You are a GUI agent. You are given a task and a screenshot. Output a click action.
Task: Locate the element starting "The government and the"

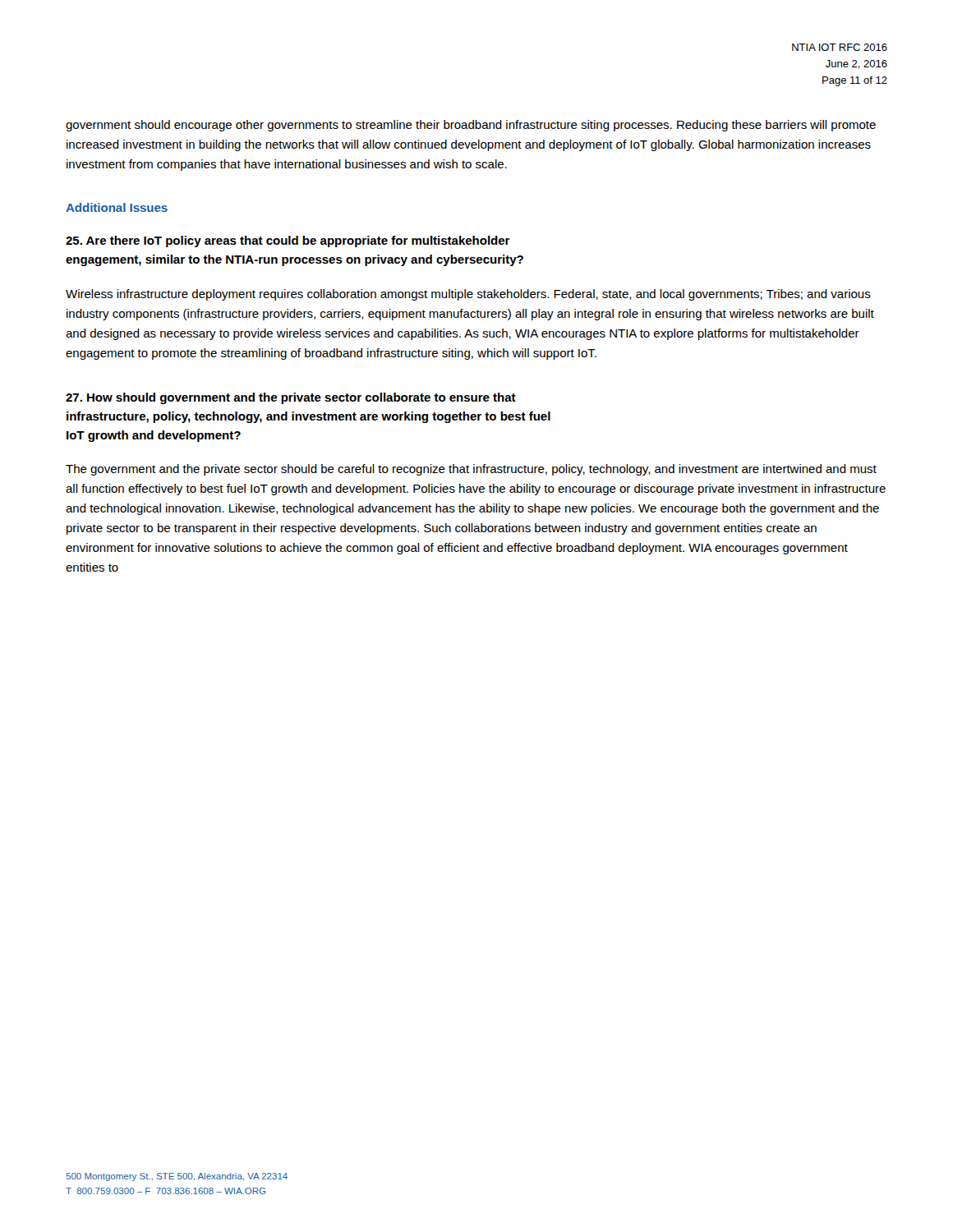coord(476,518)
